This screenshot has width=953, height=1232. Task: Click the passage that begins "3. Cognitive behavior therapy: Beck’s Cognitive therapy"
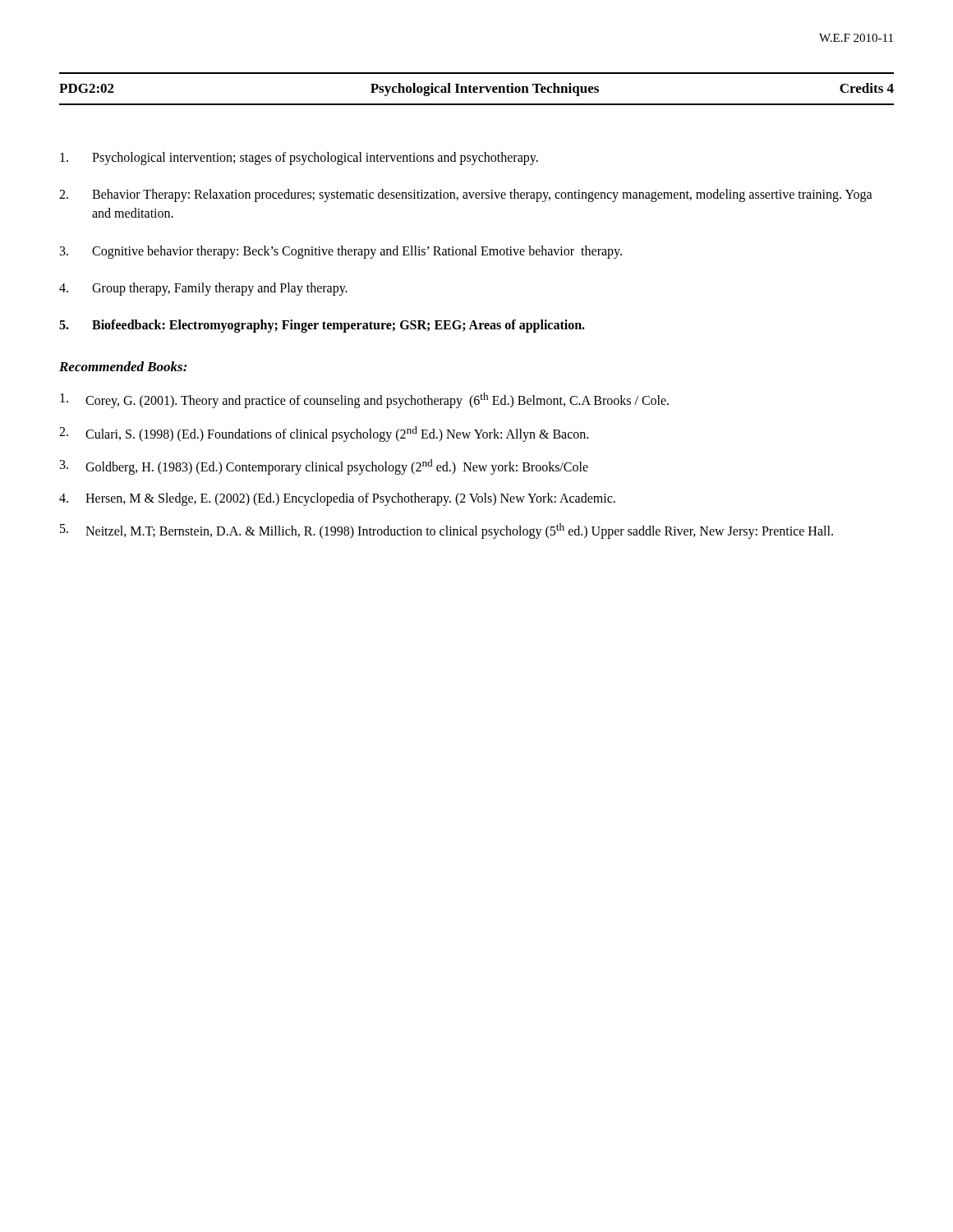click(341, 251)
